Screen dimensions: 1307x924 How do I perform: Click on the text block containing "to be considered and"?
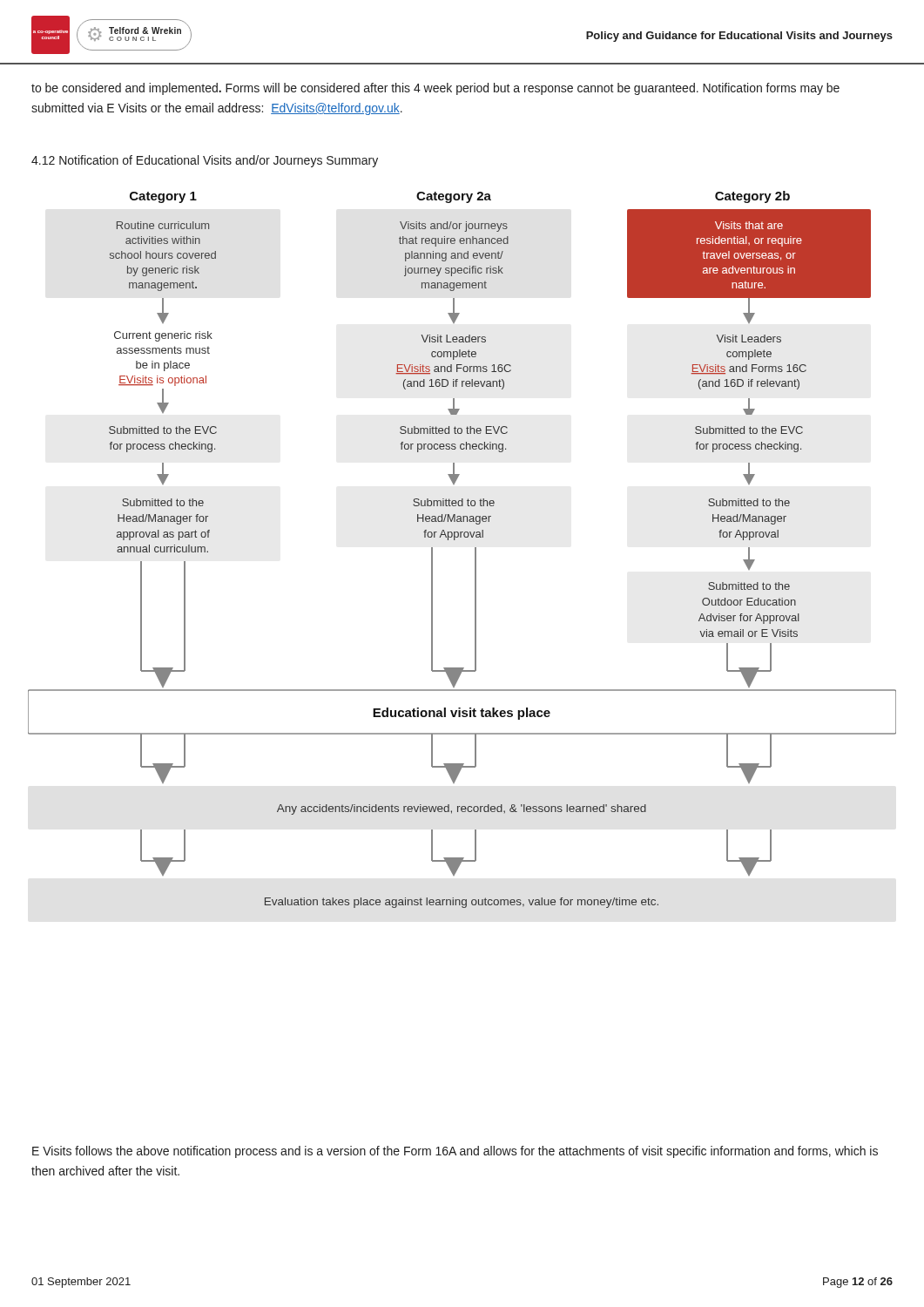click(436, 98)
